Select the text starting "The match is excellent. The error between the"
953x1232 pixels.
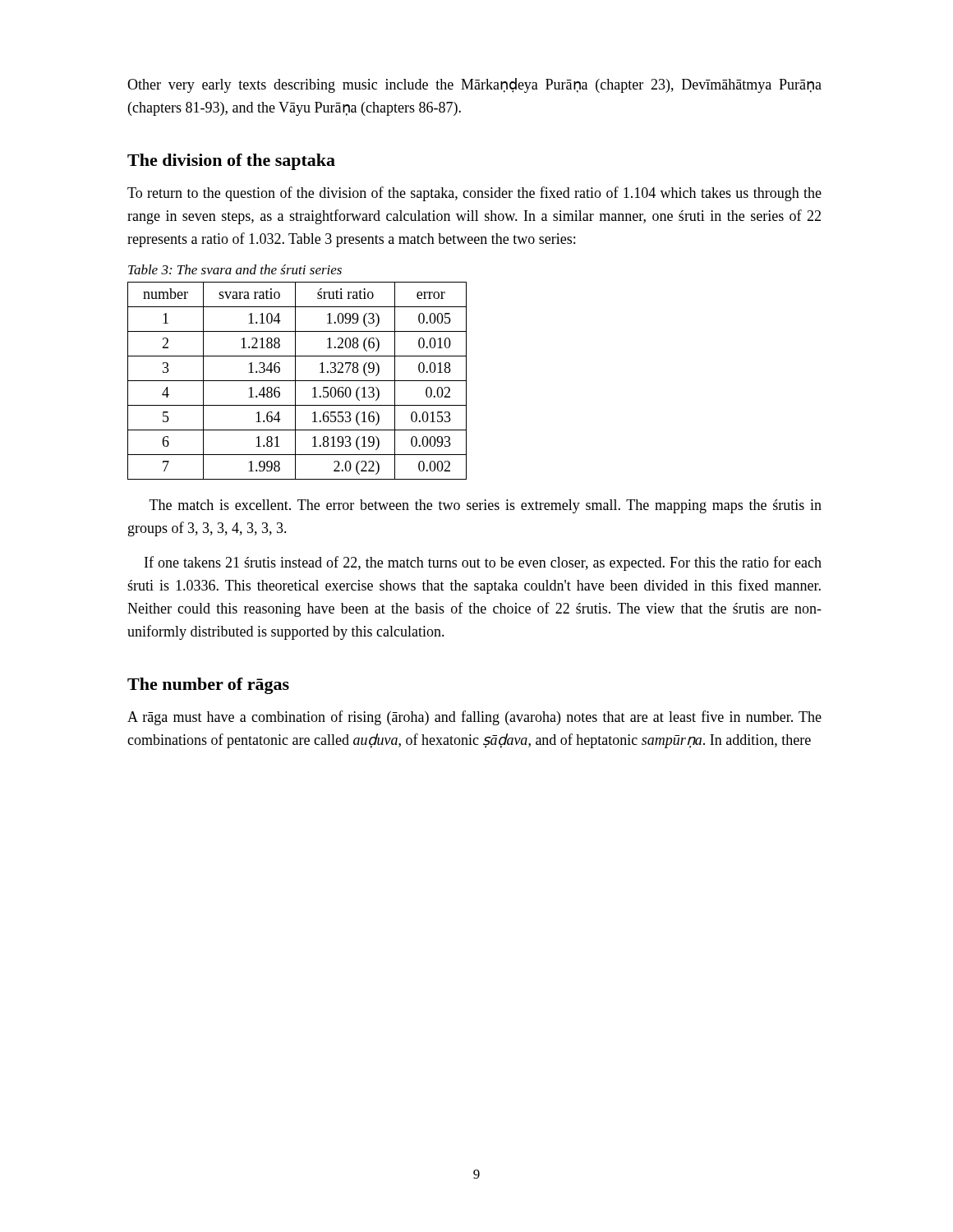point(474,517)
